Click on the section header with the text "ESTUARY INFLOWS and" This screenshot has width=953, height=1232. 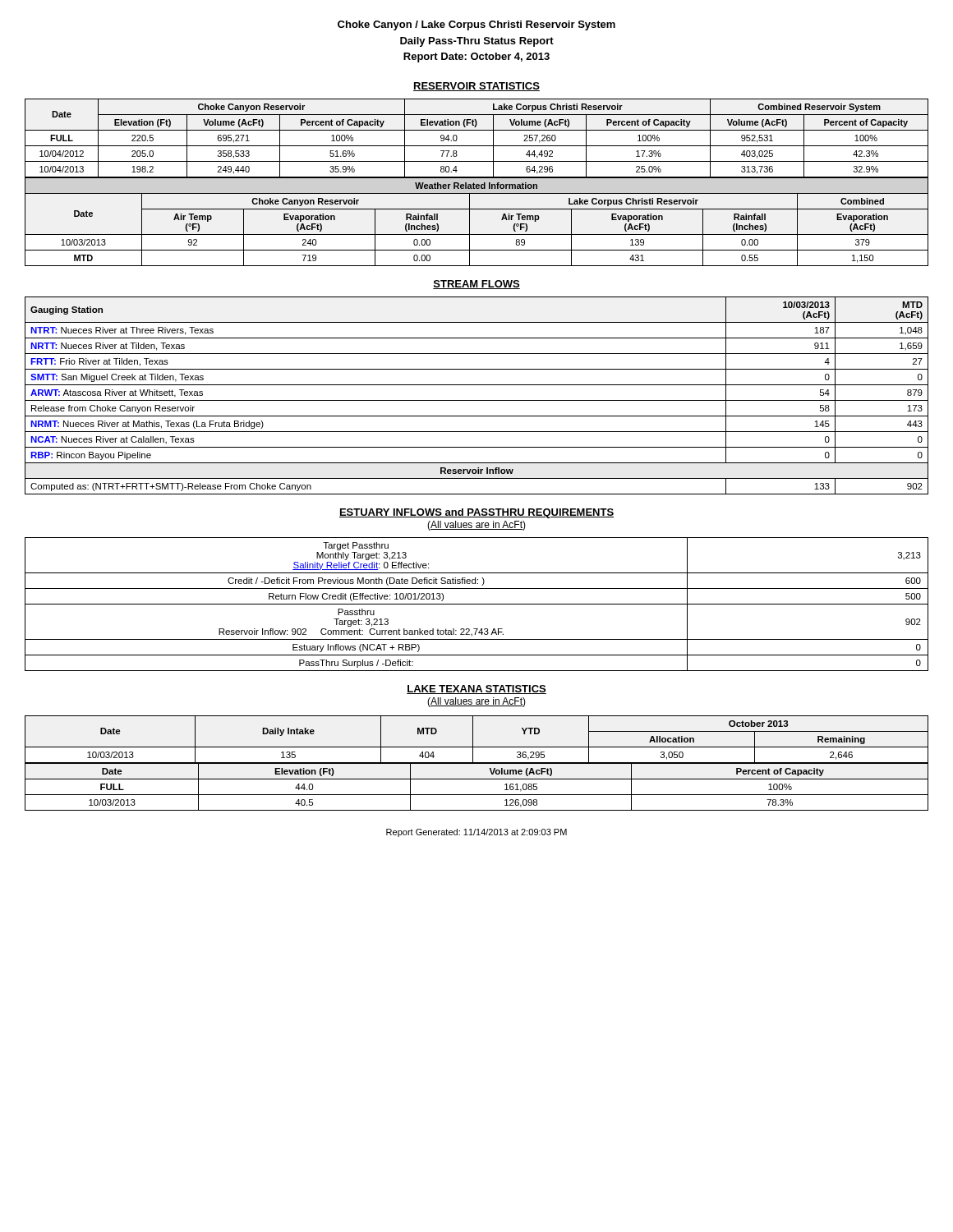[x=476, y=518]
